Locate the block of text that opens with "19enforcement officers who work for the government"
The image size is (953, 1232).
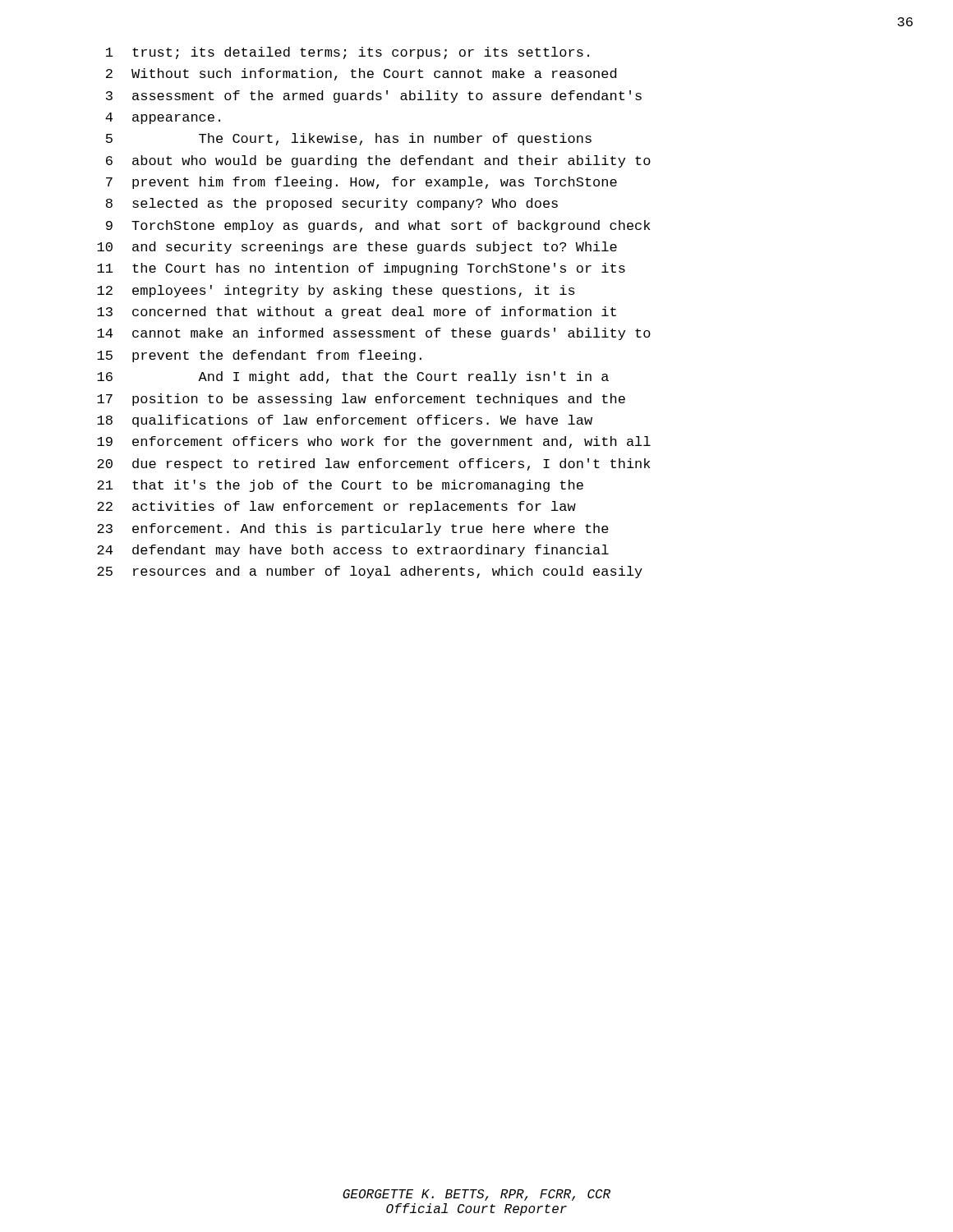[x=496, y=443]
